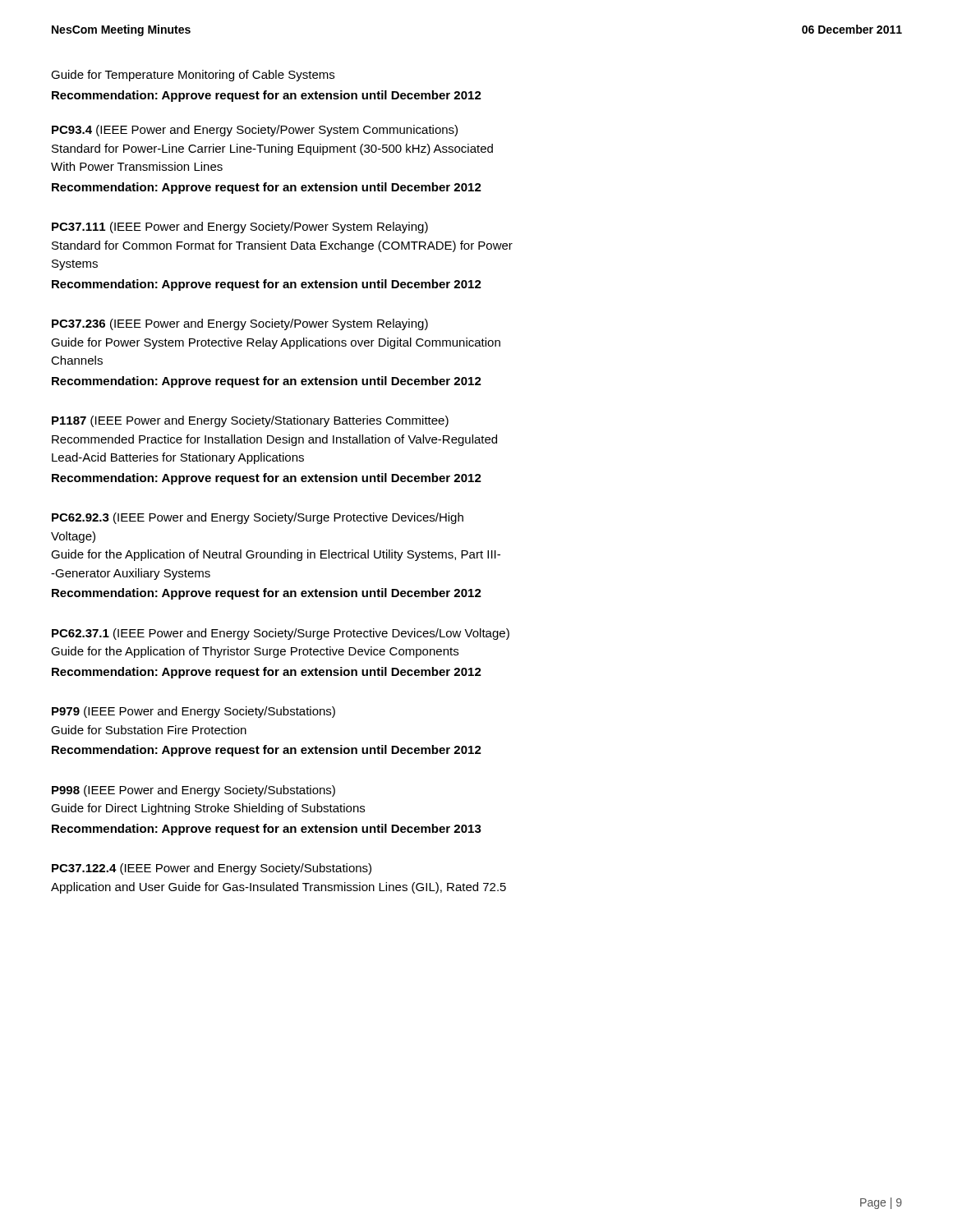
Task: Locate the text block with the text "P998 (IEEE Power"
Action: point(193,791)
